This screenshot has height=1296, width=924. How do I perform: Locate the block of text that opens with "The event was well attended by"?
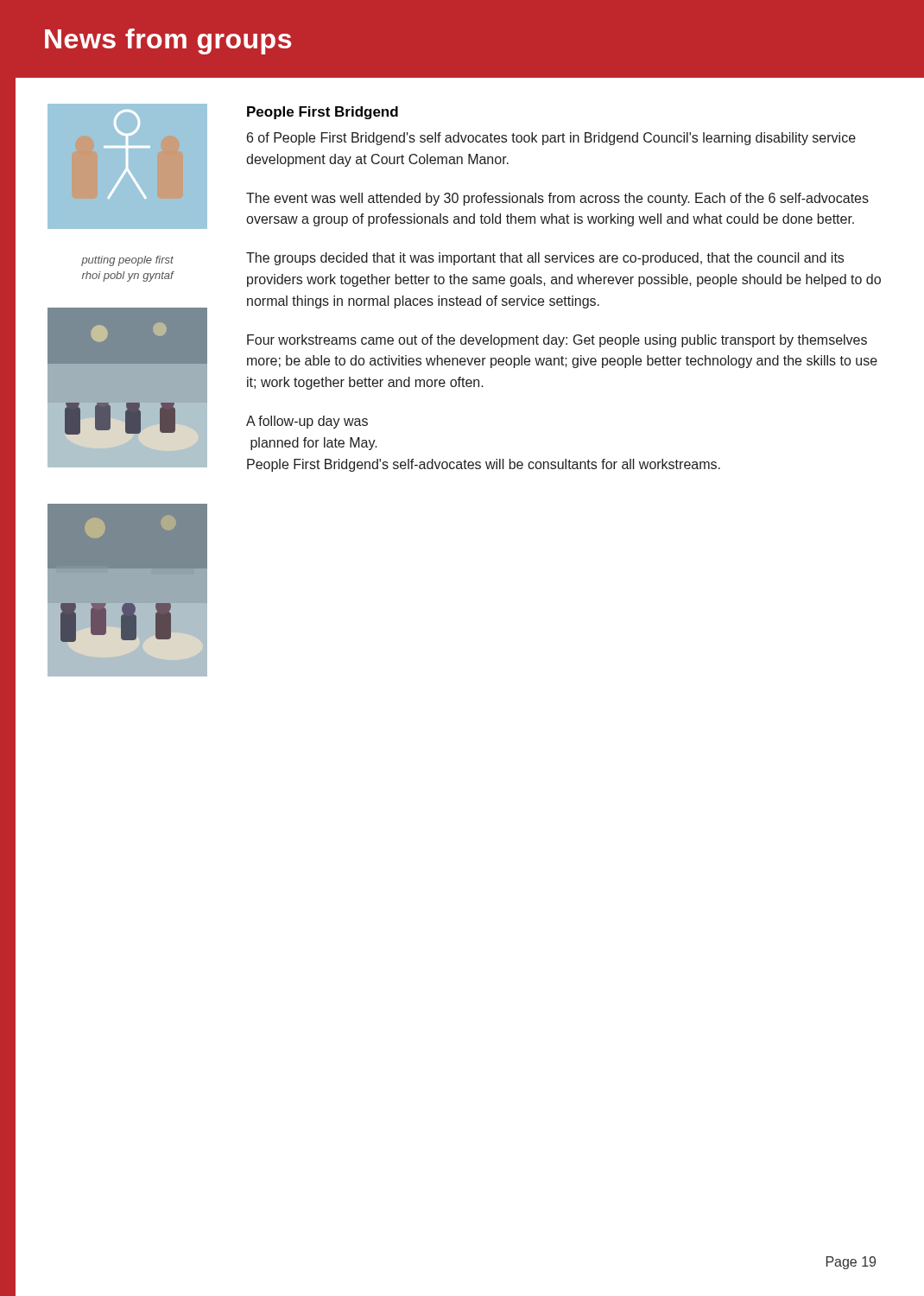coord(557,209)
